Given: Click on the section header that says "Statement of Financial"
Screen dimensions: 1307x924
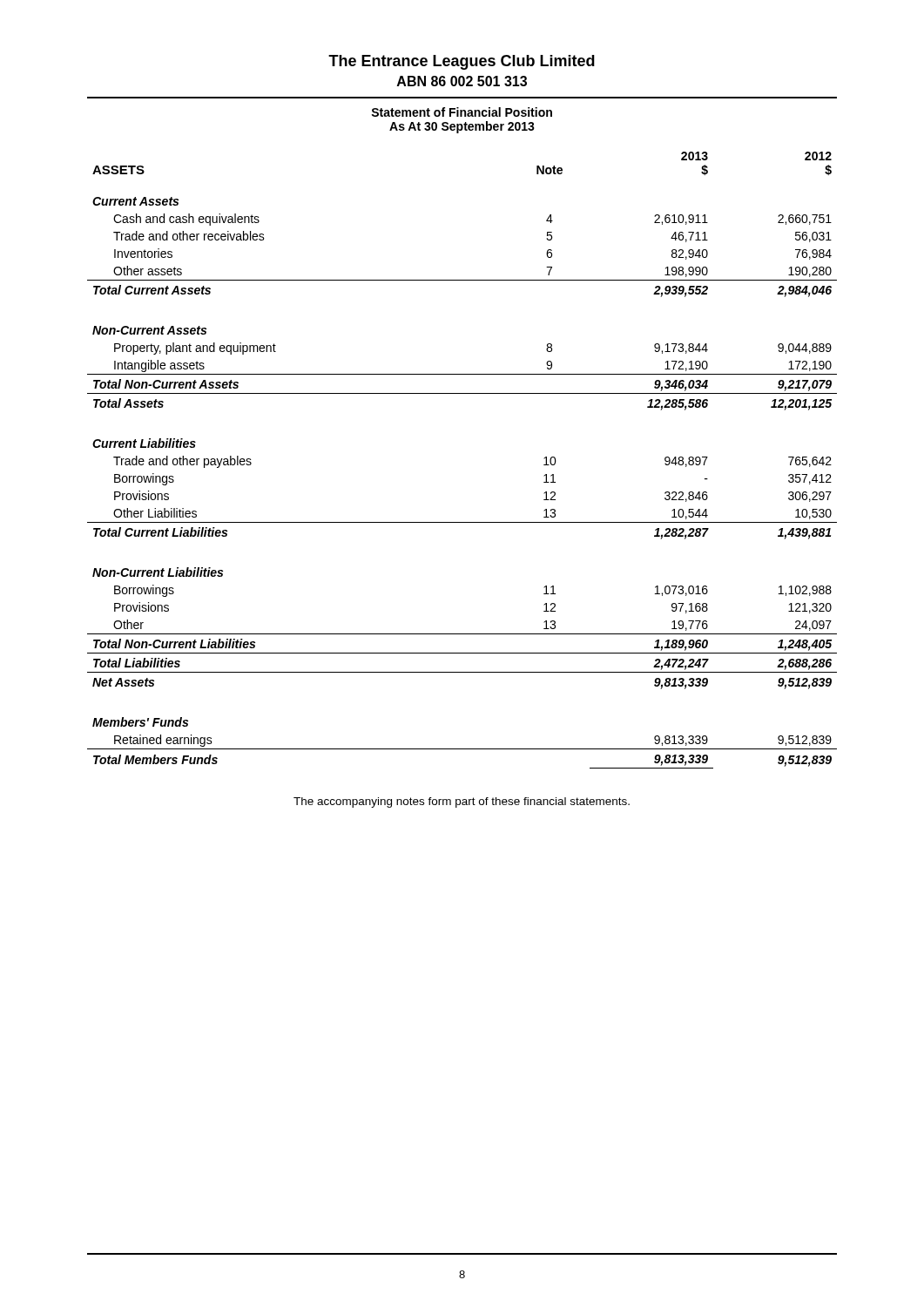Looking at the screenshot, I should [462, 119].
